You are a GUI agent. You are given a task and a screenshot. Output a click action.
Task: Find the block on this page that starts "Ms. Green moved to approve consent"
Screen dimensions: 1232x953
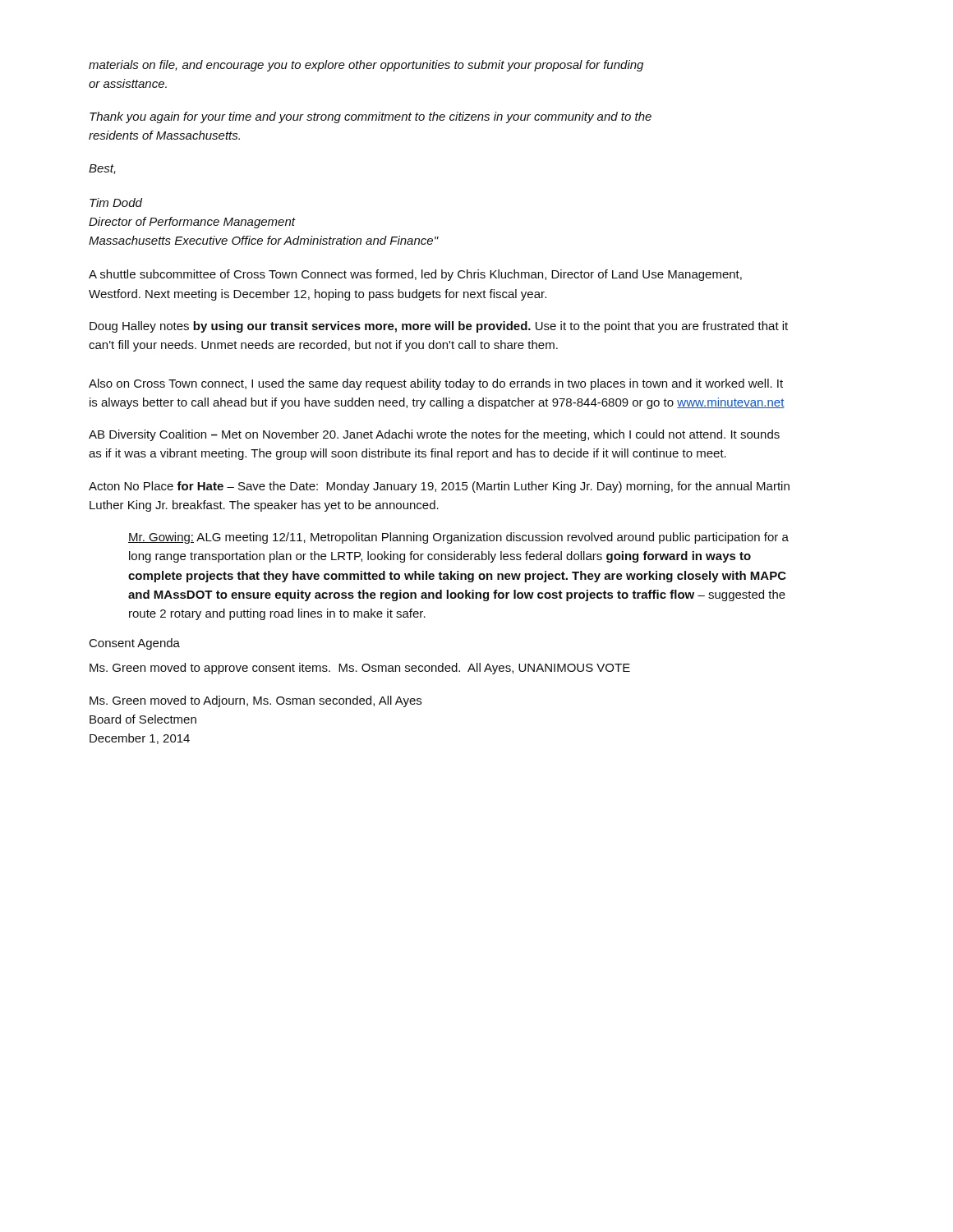tap(359, 668)
